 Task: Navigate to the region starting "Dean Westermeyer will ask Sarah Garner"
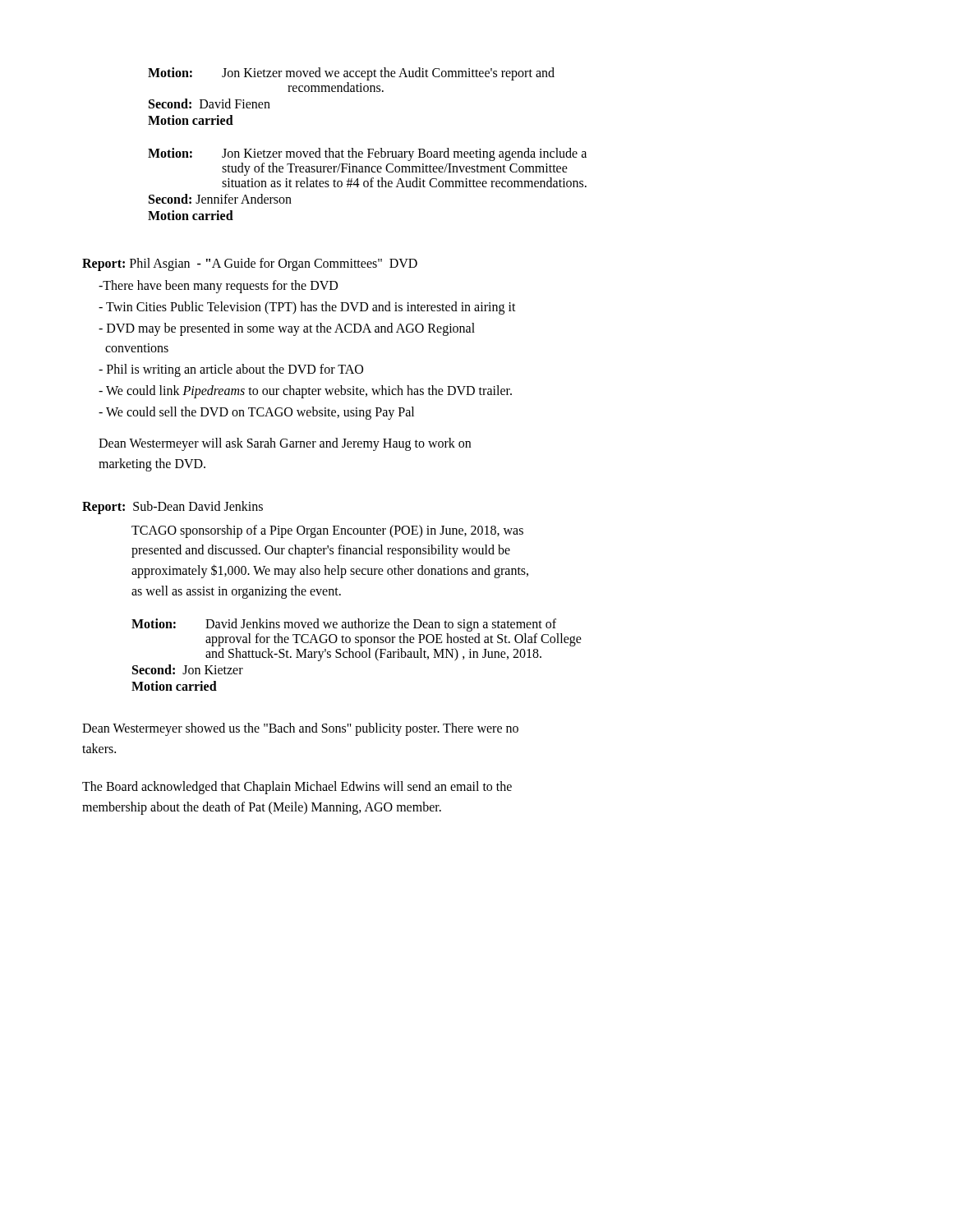[x=285, y=453]
